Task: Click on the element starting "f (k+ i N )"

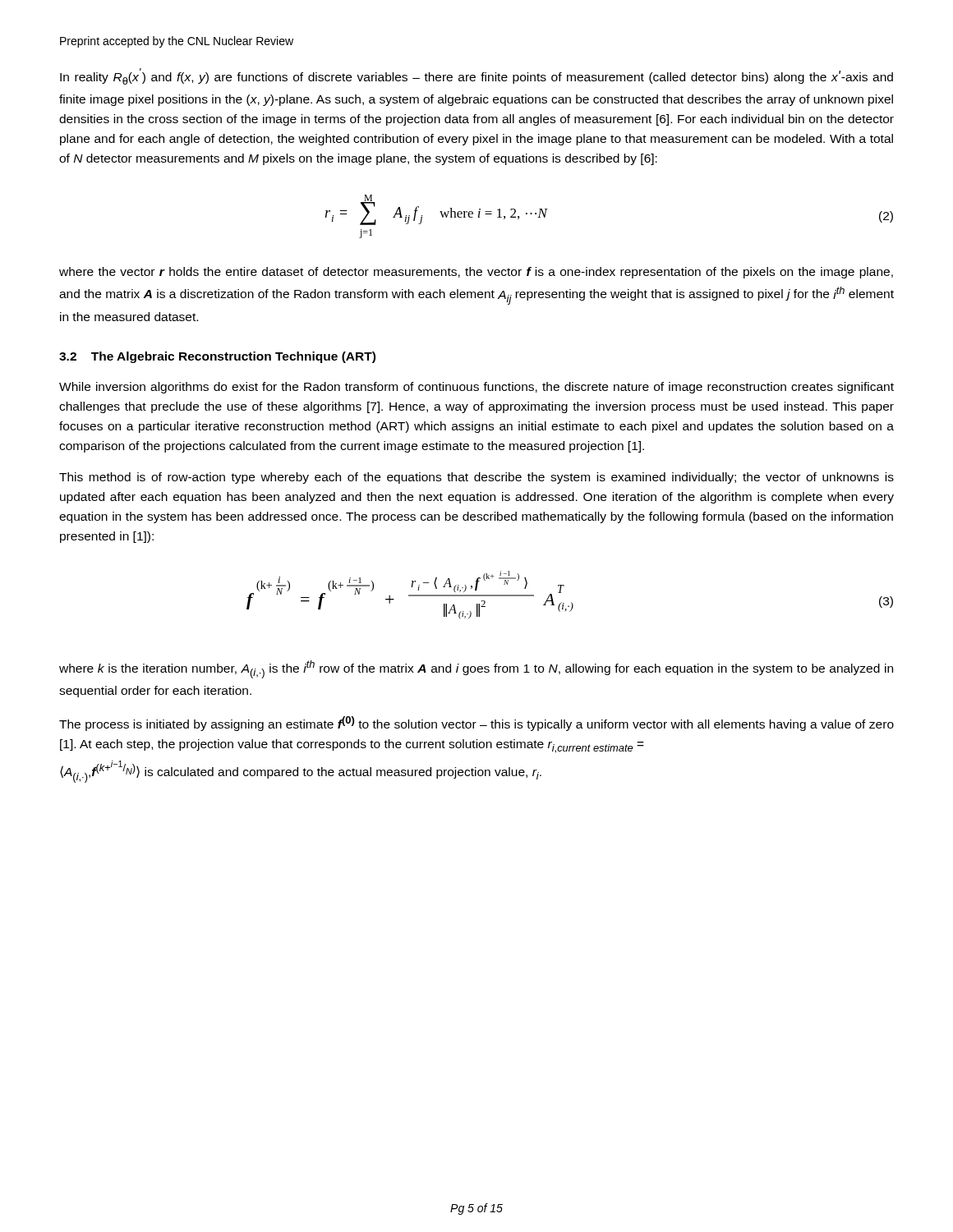Action: pos(570,601)
